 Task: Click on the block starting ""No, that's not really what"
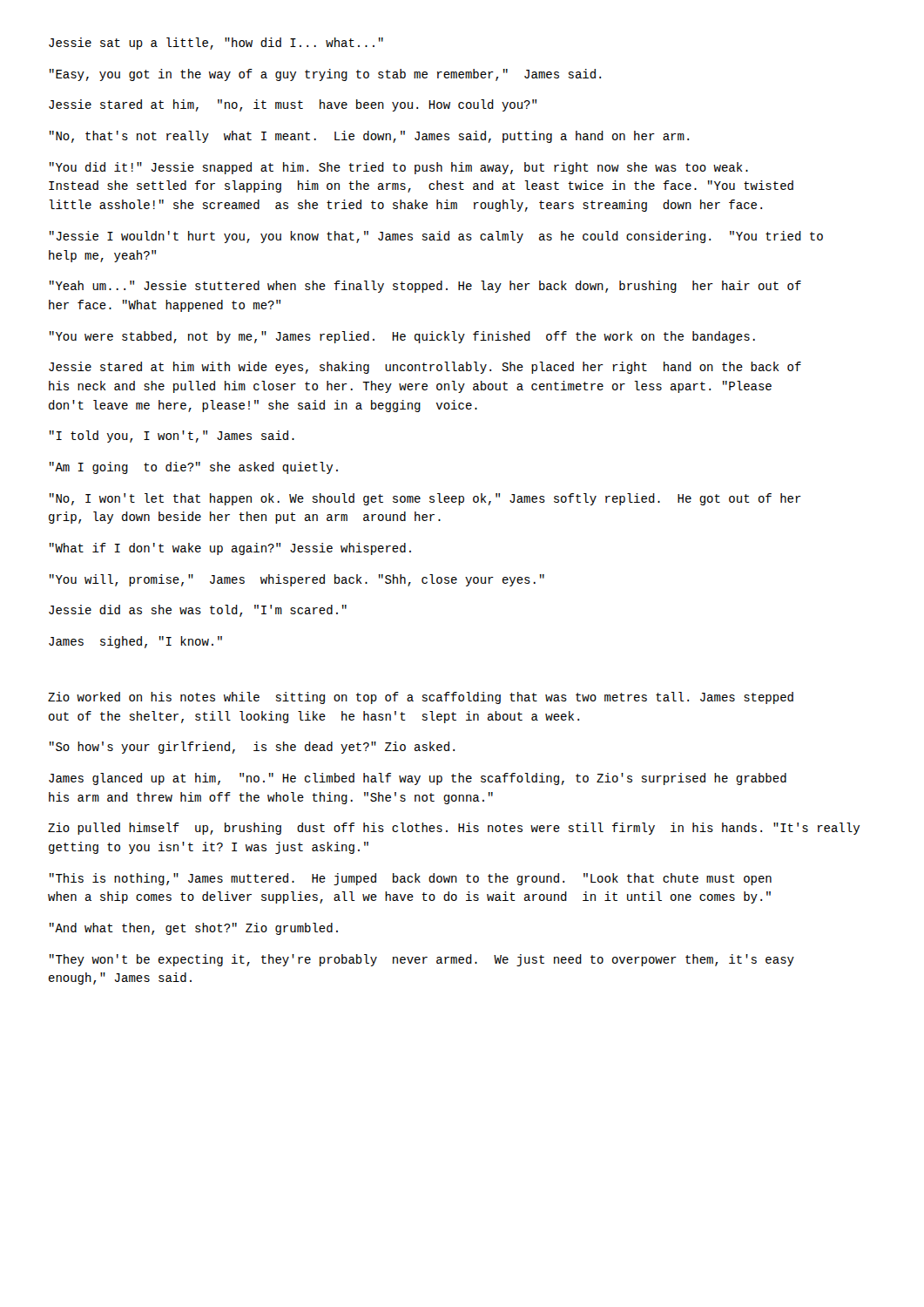coord(370,137)
